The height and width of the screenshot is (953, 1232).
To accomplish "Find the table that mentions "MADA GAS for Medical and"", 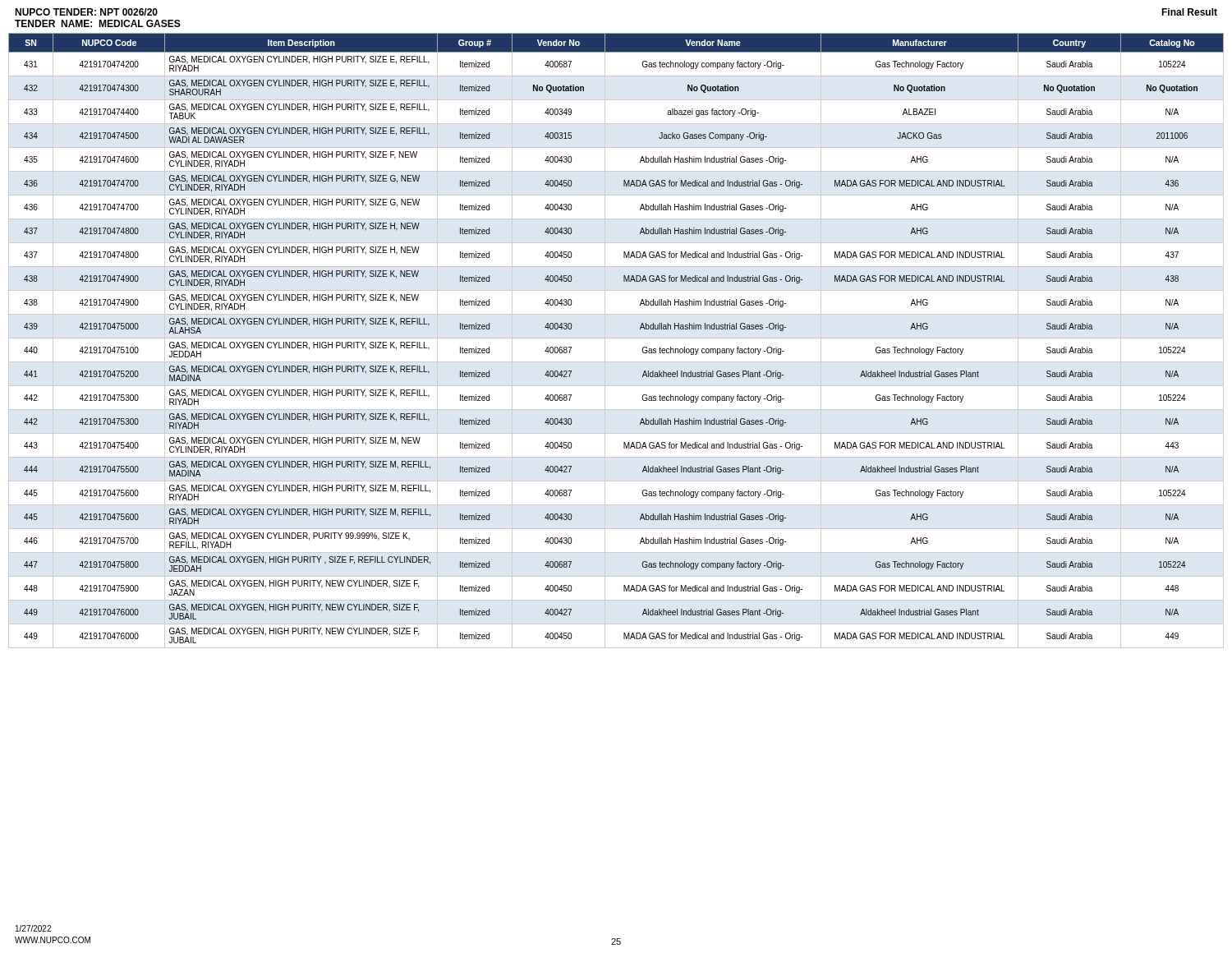I will pos(616,340).
